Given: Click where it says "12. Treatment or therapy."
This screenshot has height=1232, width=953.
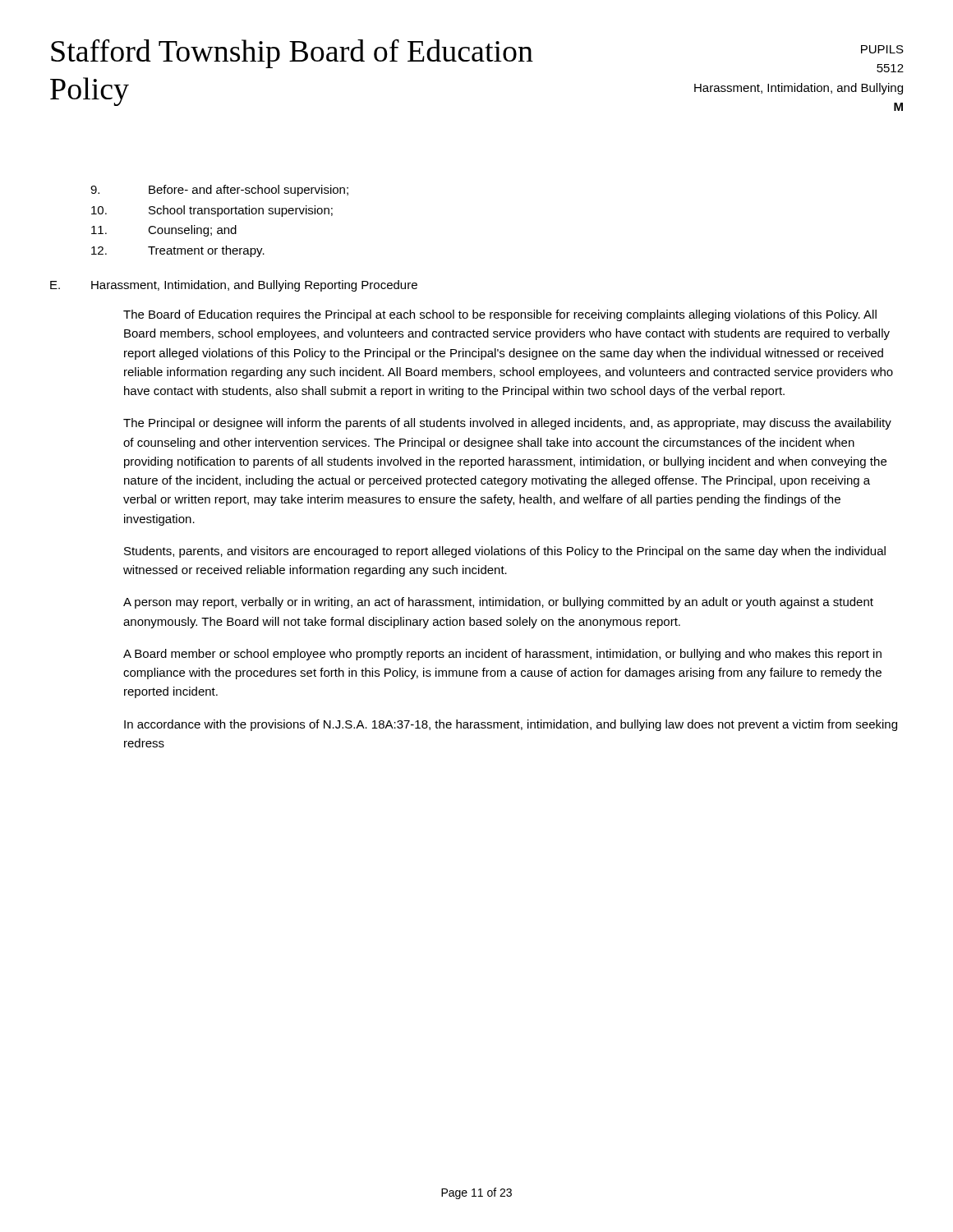Looking at the screenshot, I should [x=178, y=251].
